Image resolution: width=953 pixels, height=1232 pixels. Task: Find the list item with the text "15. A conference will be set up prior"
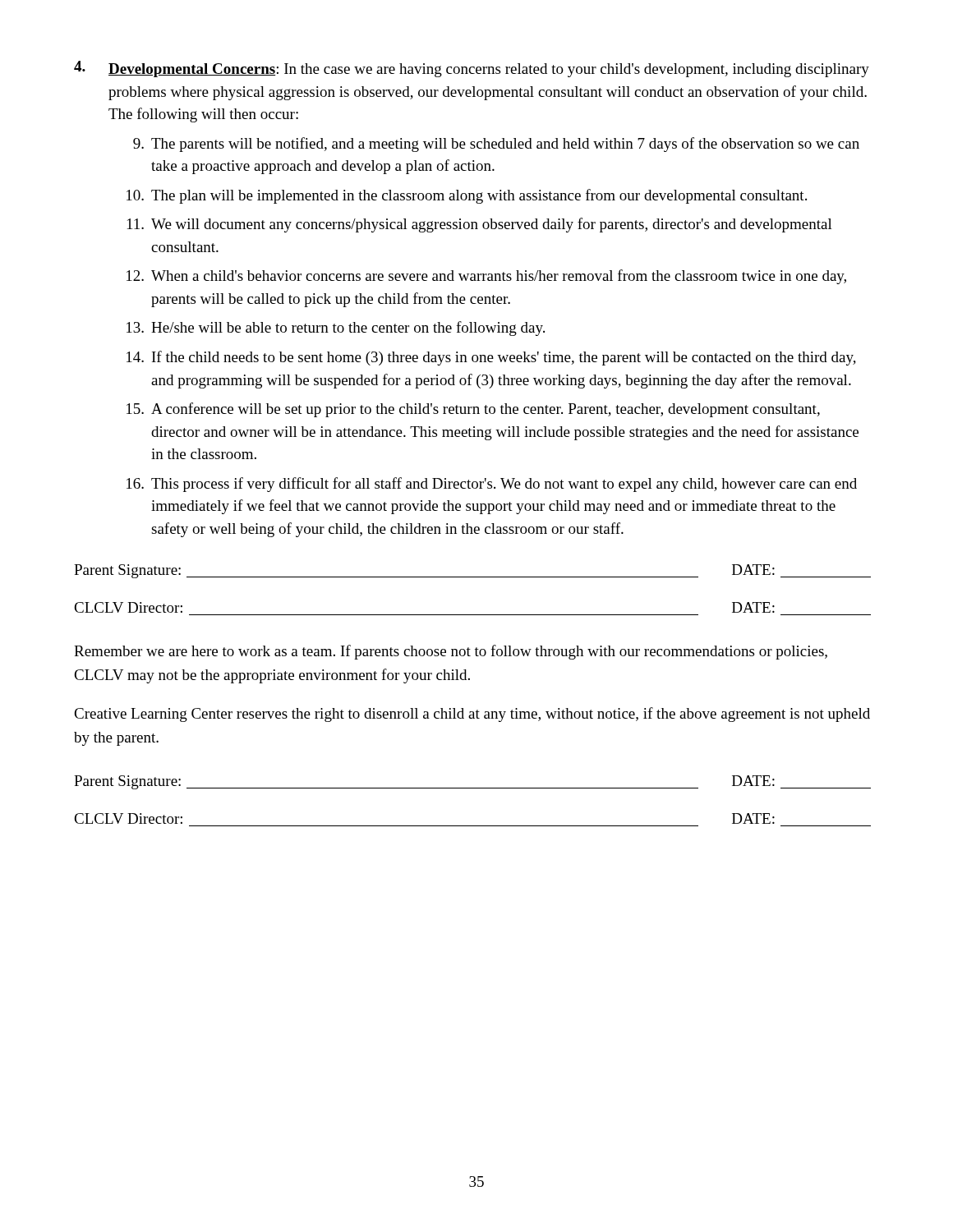490,432
